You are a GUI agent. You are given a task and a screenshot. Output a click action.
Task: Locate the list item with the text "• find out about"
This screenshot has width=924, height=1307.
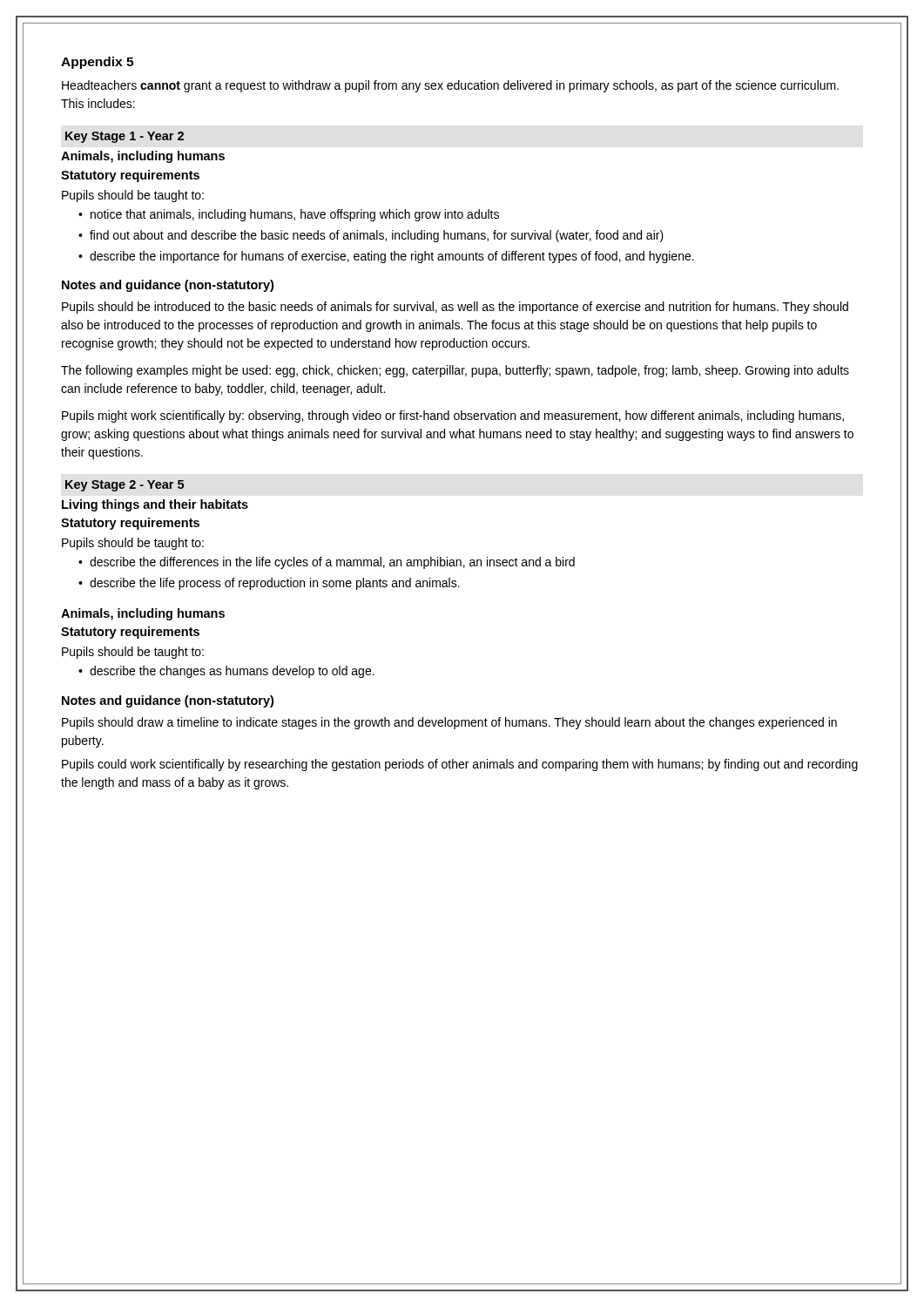click(x=371, y=235)
